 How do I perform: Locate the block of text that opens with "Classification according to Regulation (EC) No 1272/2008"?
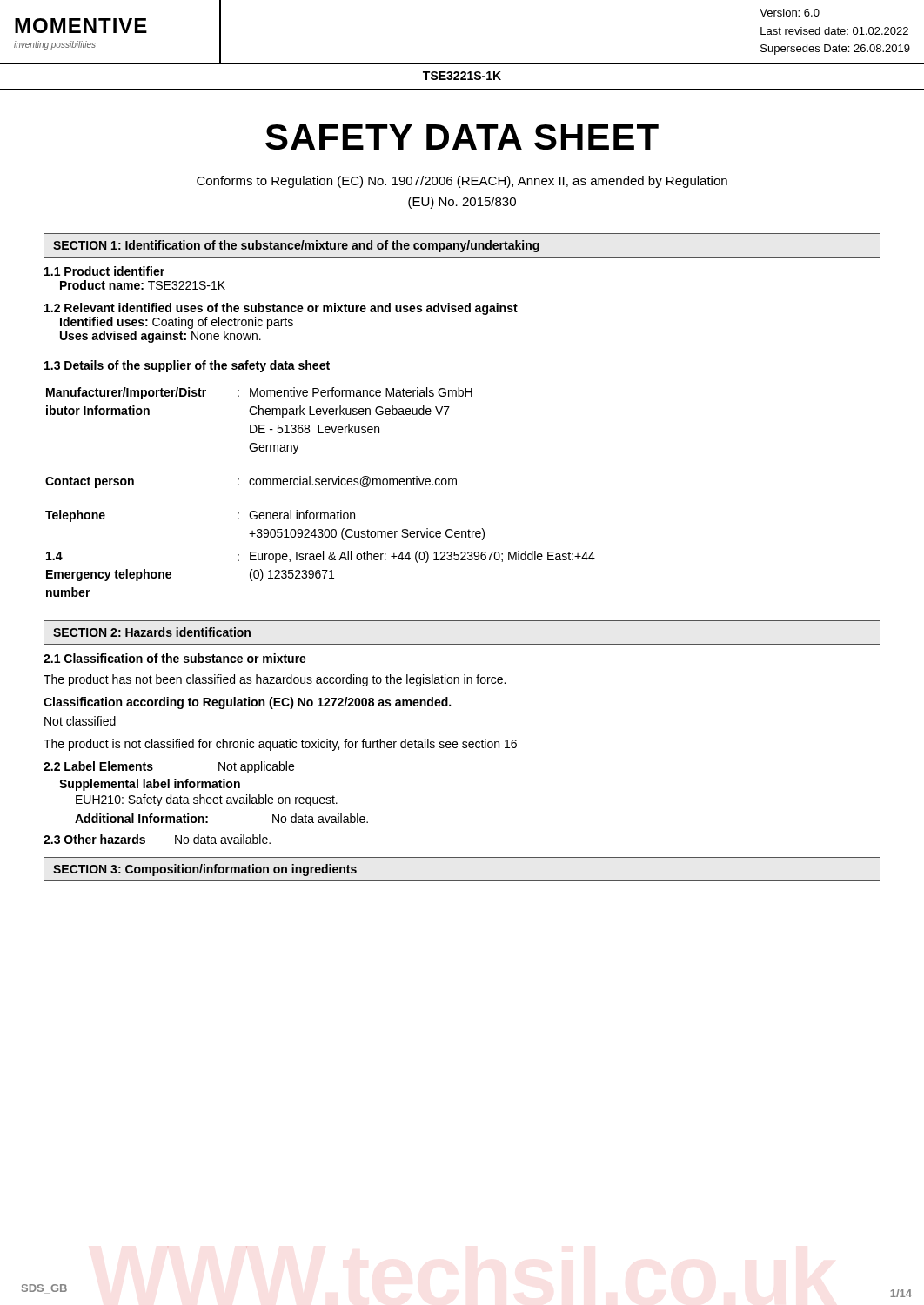tap(248, 702)
